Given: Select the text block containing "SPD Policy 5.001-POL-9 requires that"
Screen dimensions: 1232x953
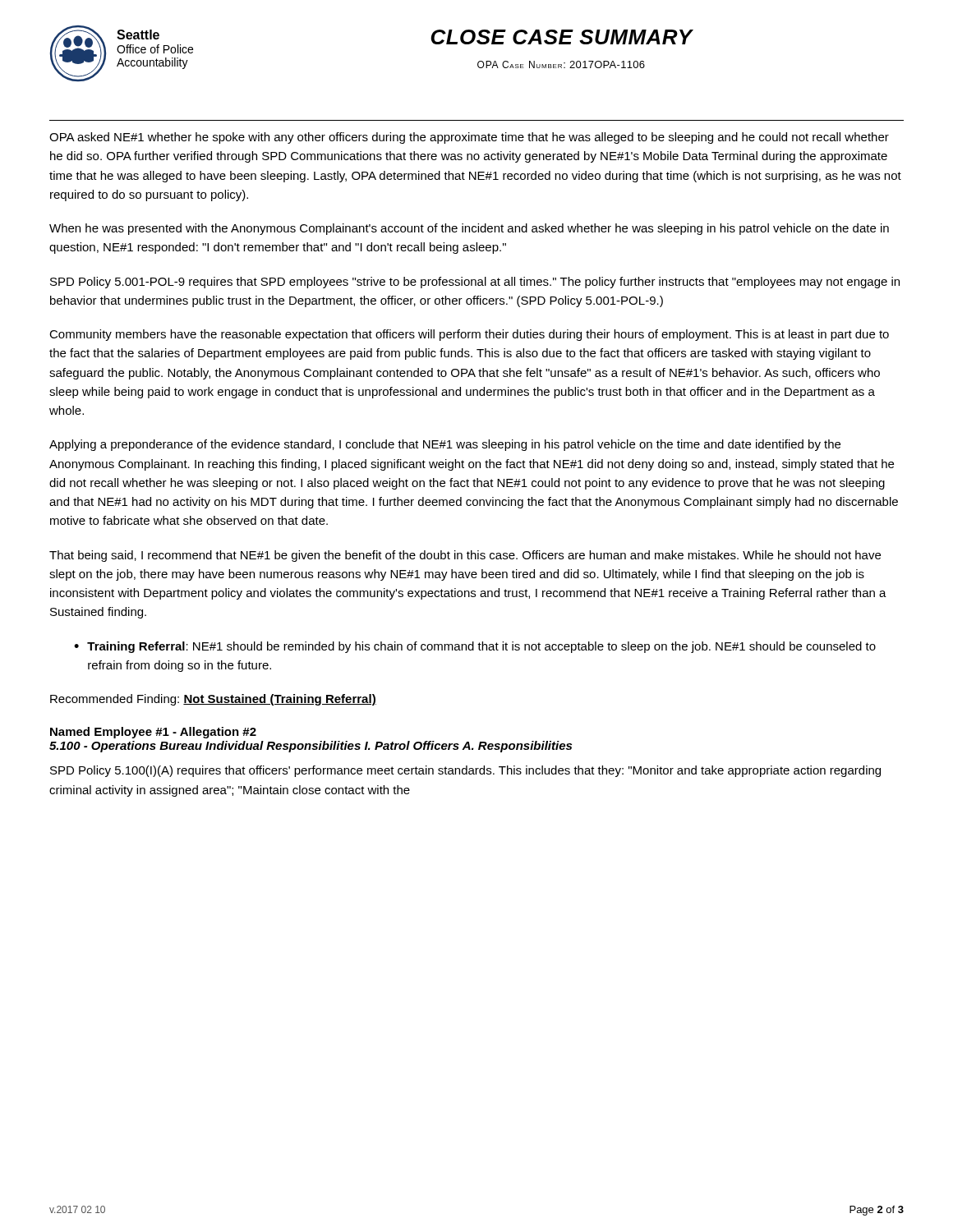Looking at the screenshot, I should 475,290.
